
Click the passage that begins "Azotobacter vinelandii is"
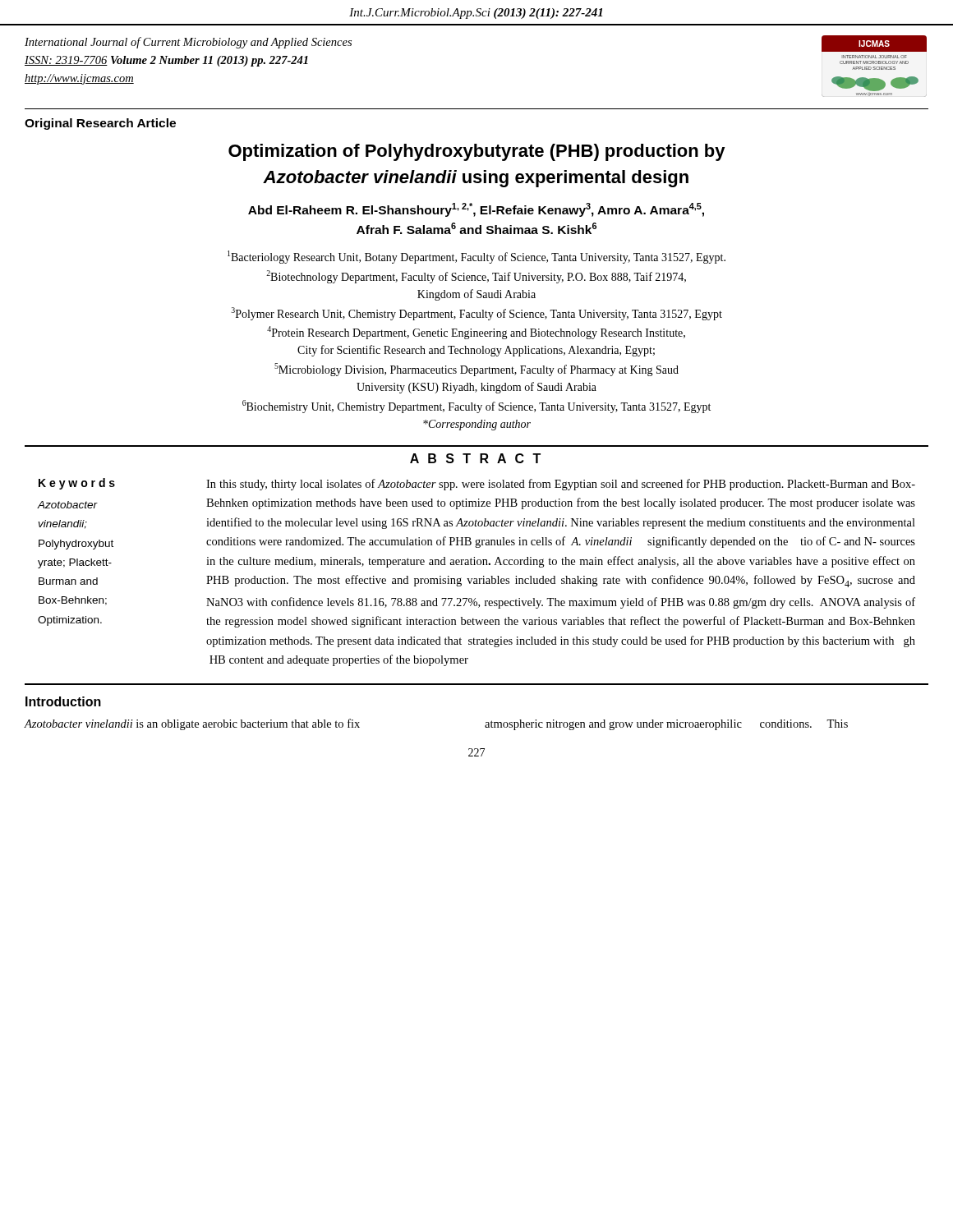(x=192, y=723)
